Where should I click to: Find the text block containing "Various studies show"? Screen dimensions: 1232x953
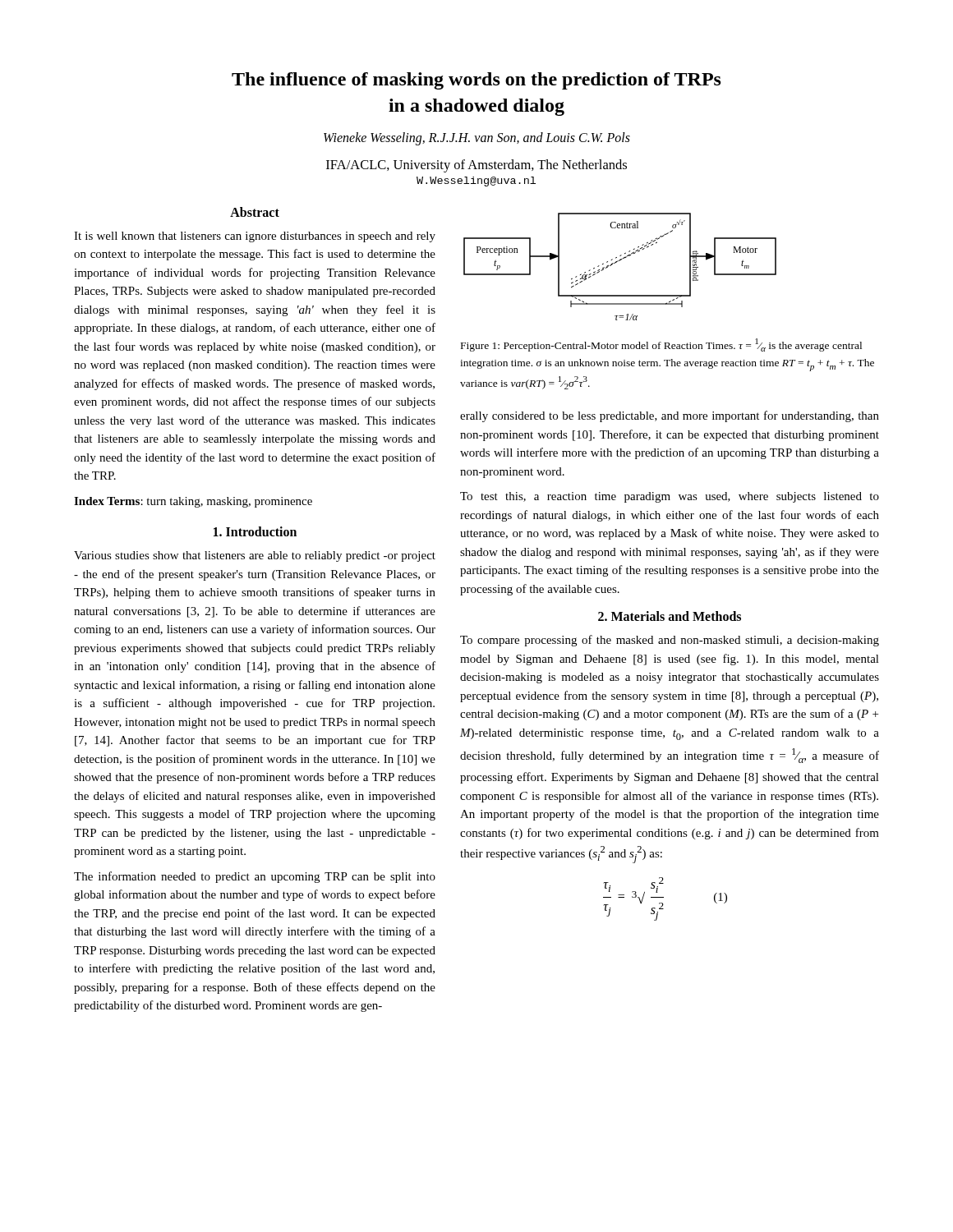tap(255, 781)
